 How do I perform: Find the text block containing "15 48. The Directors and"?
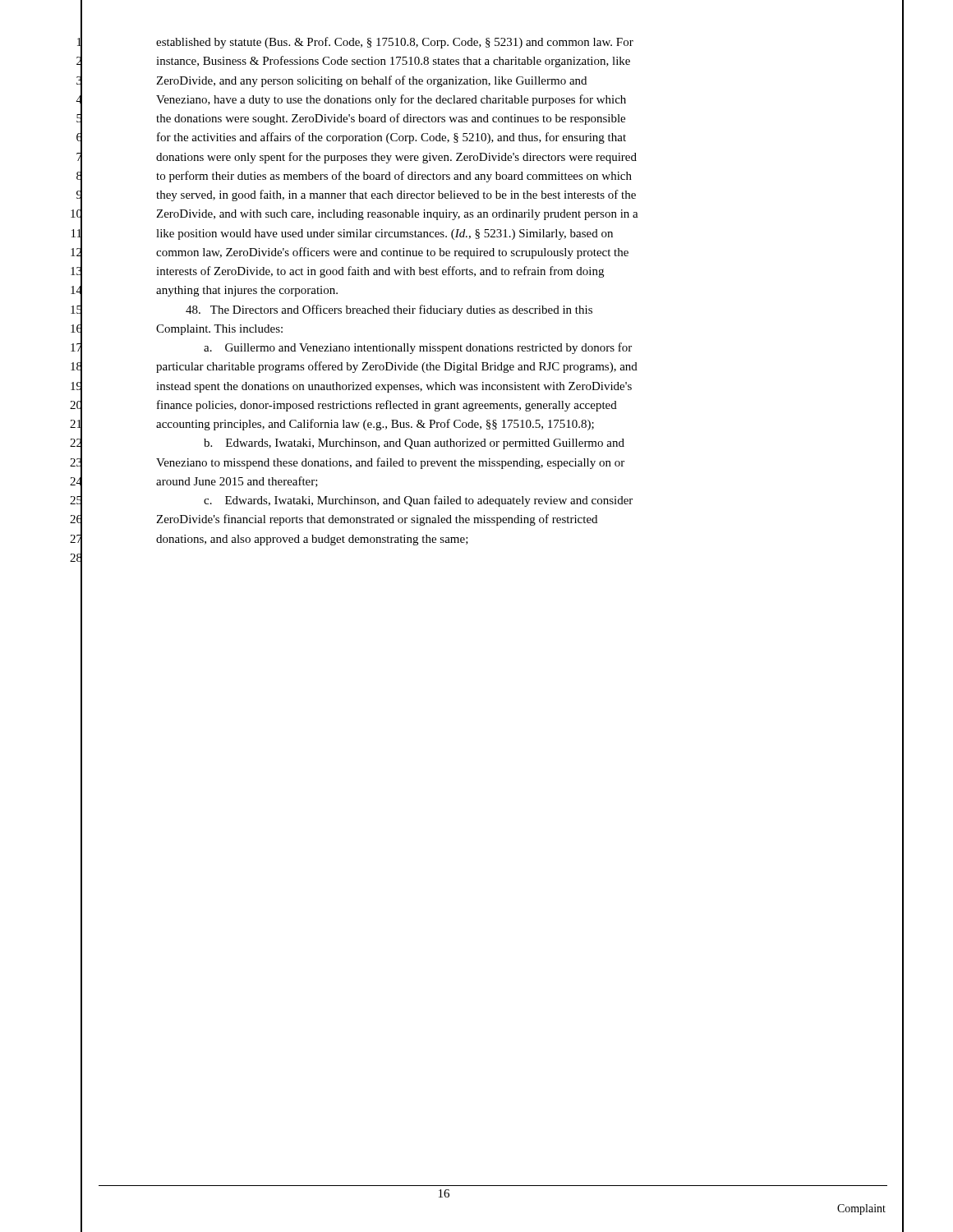pos(493,319)
